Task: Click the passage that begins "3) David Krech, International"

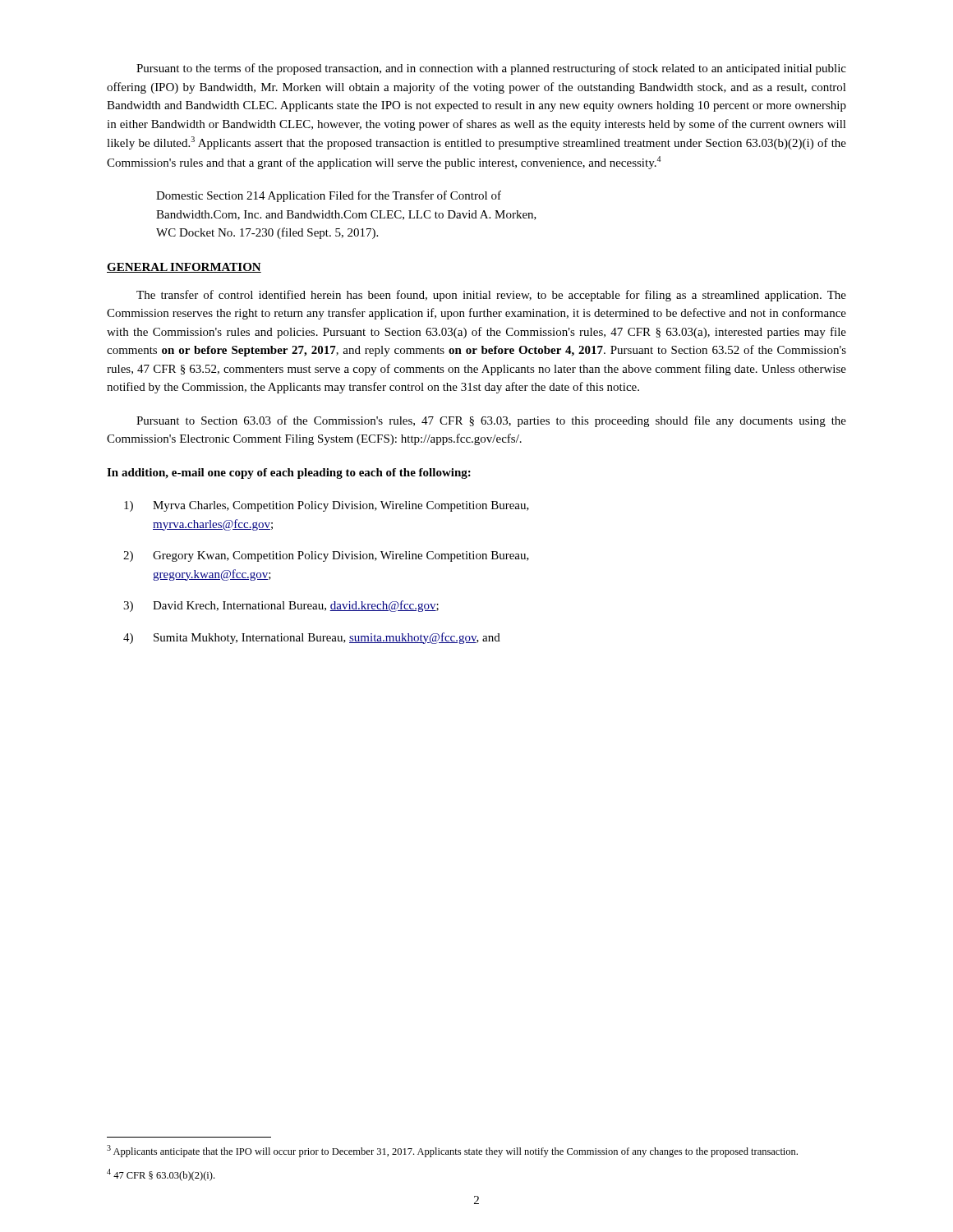Action: [281, 606]
